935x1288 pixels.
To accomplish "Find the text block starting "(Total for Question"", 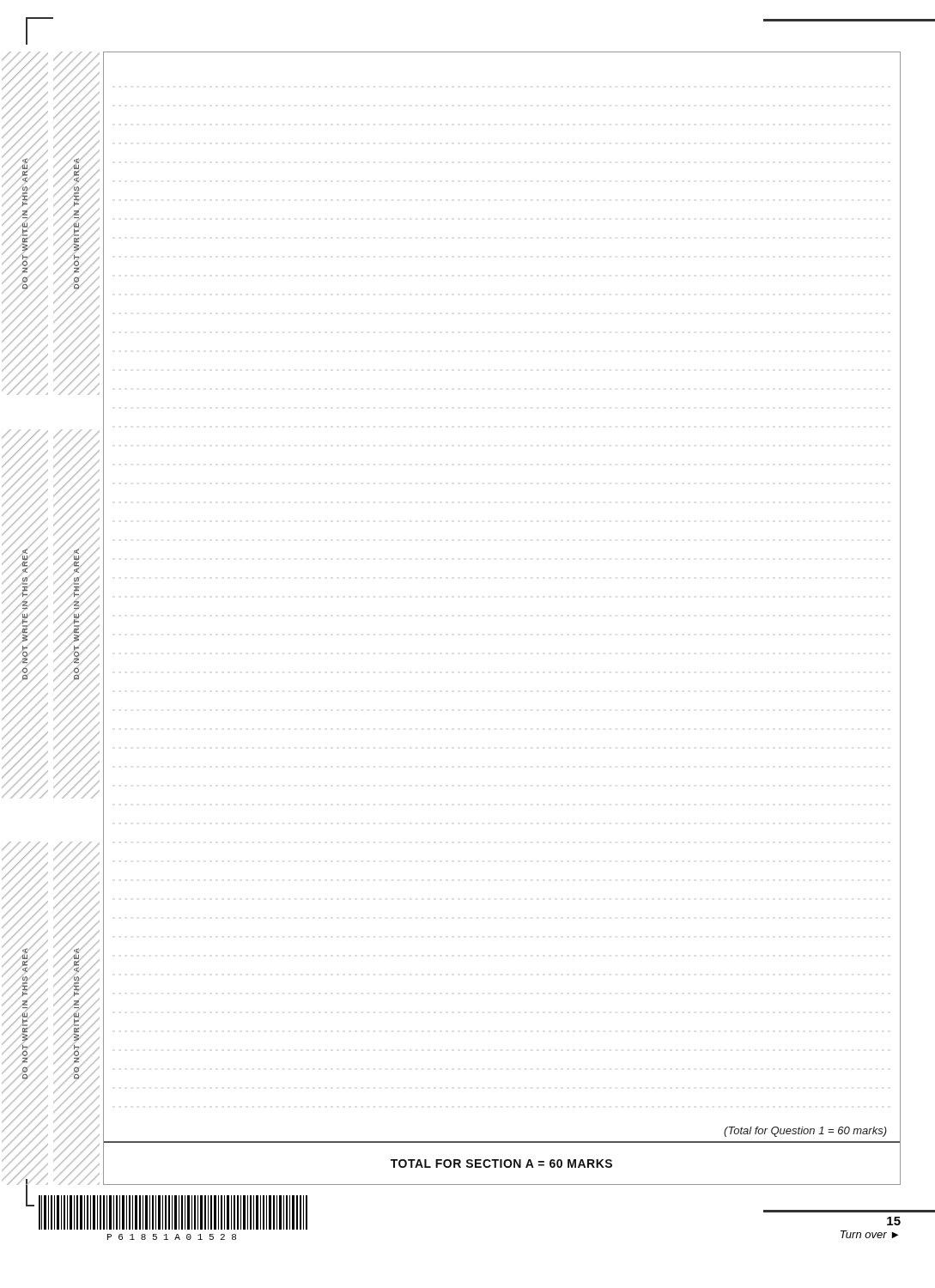I will pos(805,1130).
